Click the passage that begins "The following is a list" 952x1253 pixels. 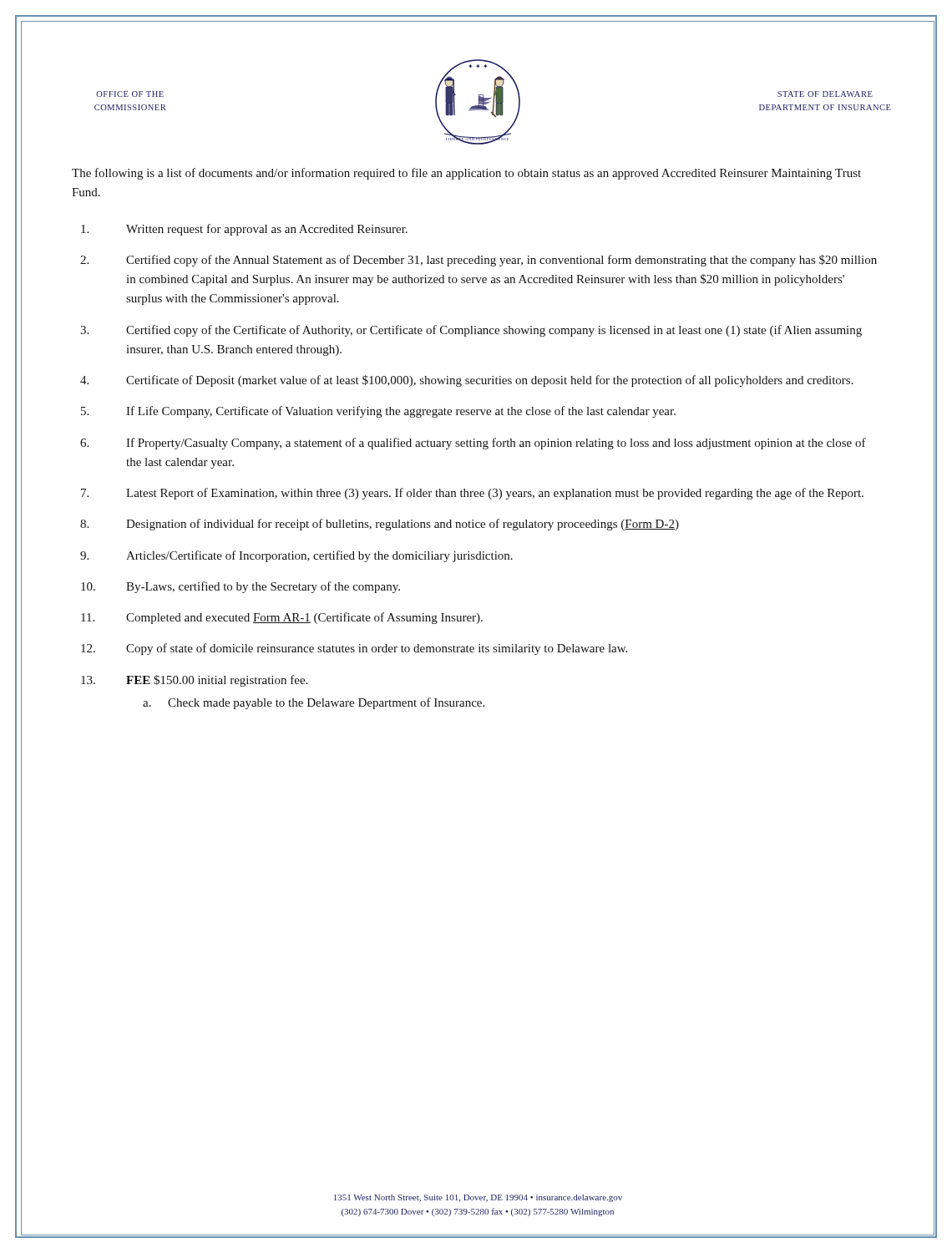point(466,183)
